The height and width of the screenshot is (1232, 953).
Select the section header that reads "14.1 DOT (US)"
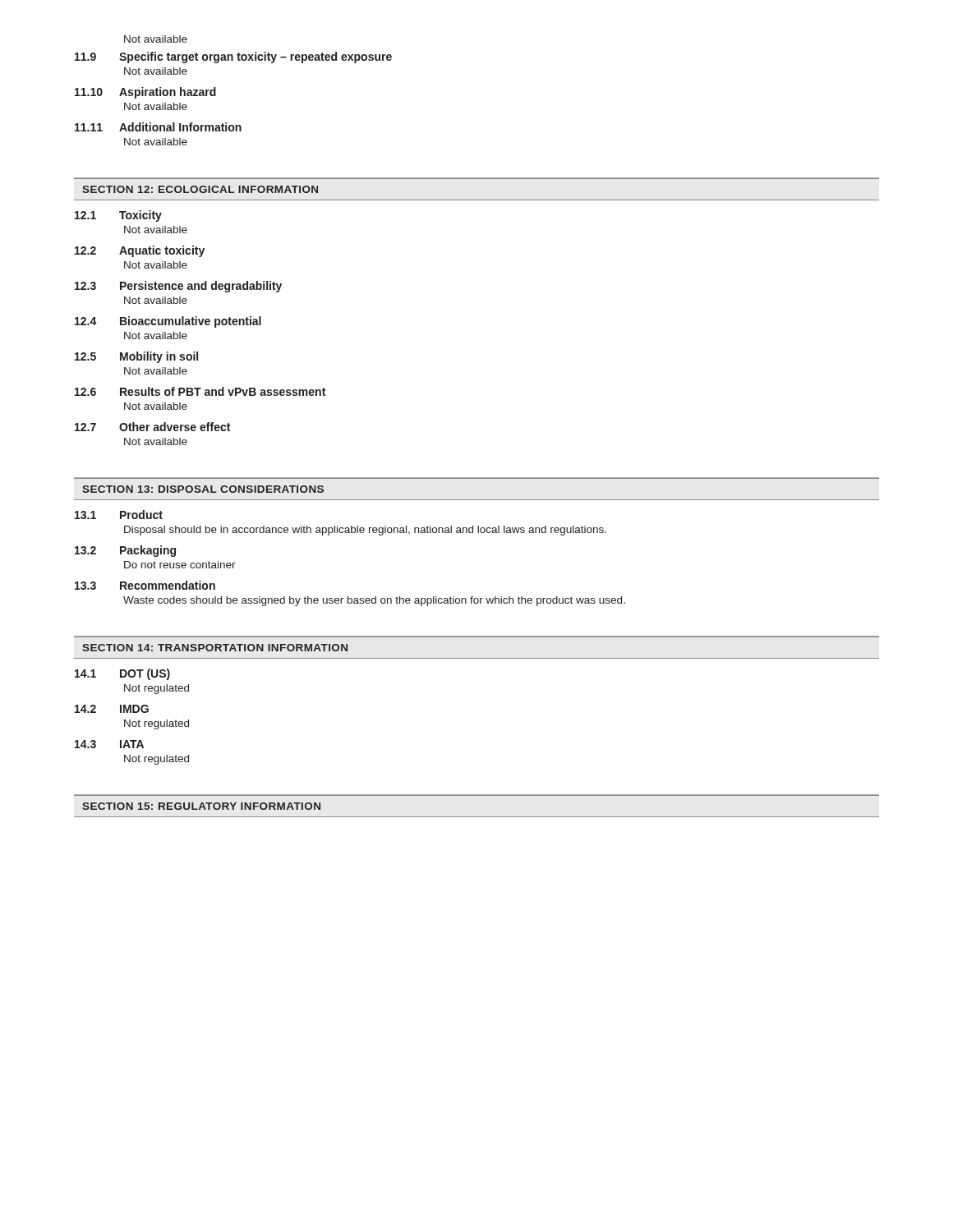pos(122,673)
